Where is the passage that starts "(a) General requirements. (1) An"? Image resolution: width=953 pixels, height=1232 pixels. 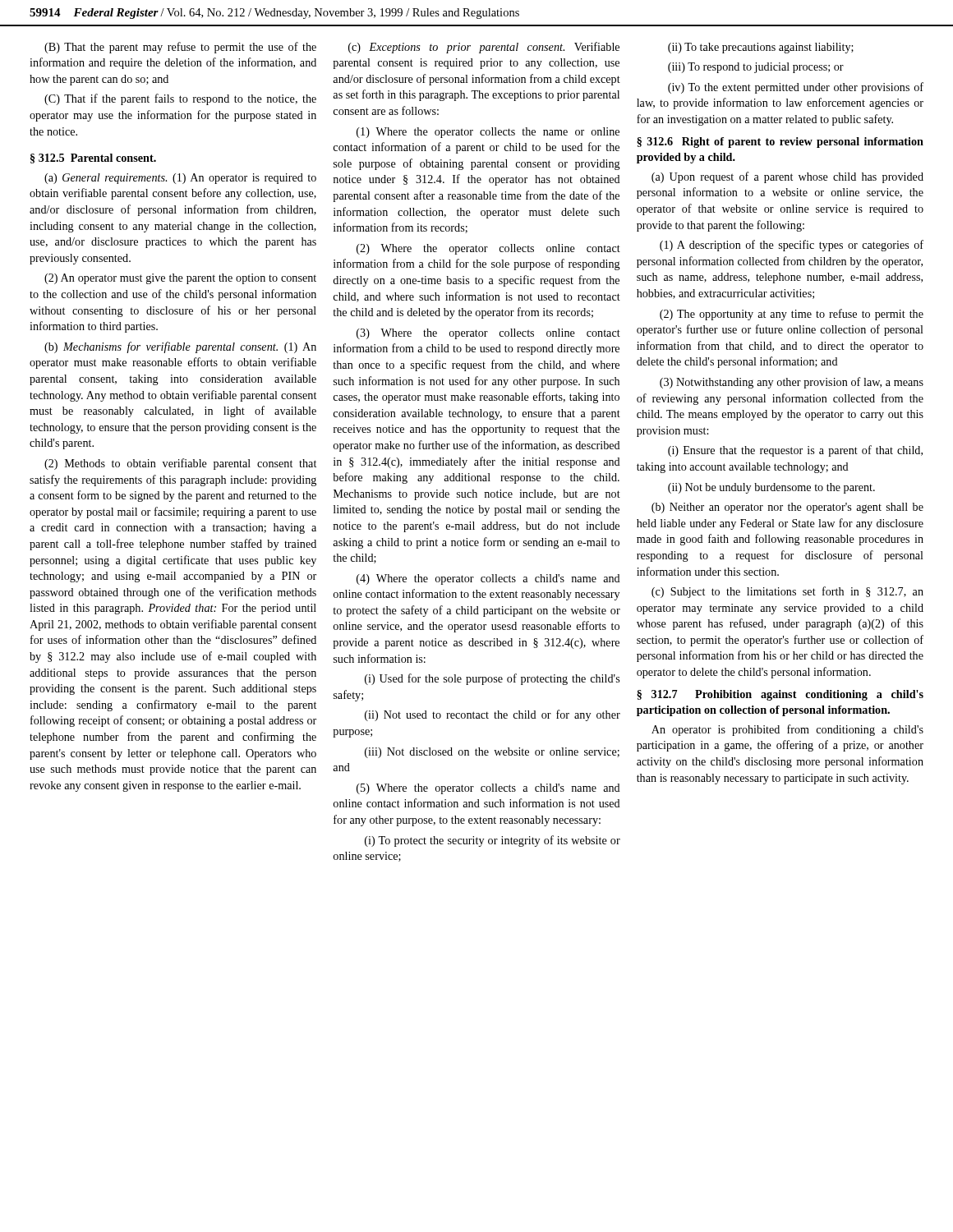click(x=173, y=482)
